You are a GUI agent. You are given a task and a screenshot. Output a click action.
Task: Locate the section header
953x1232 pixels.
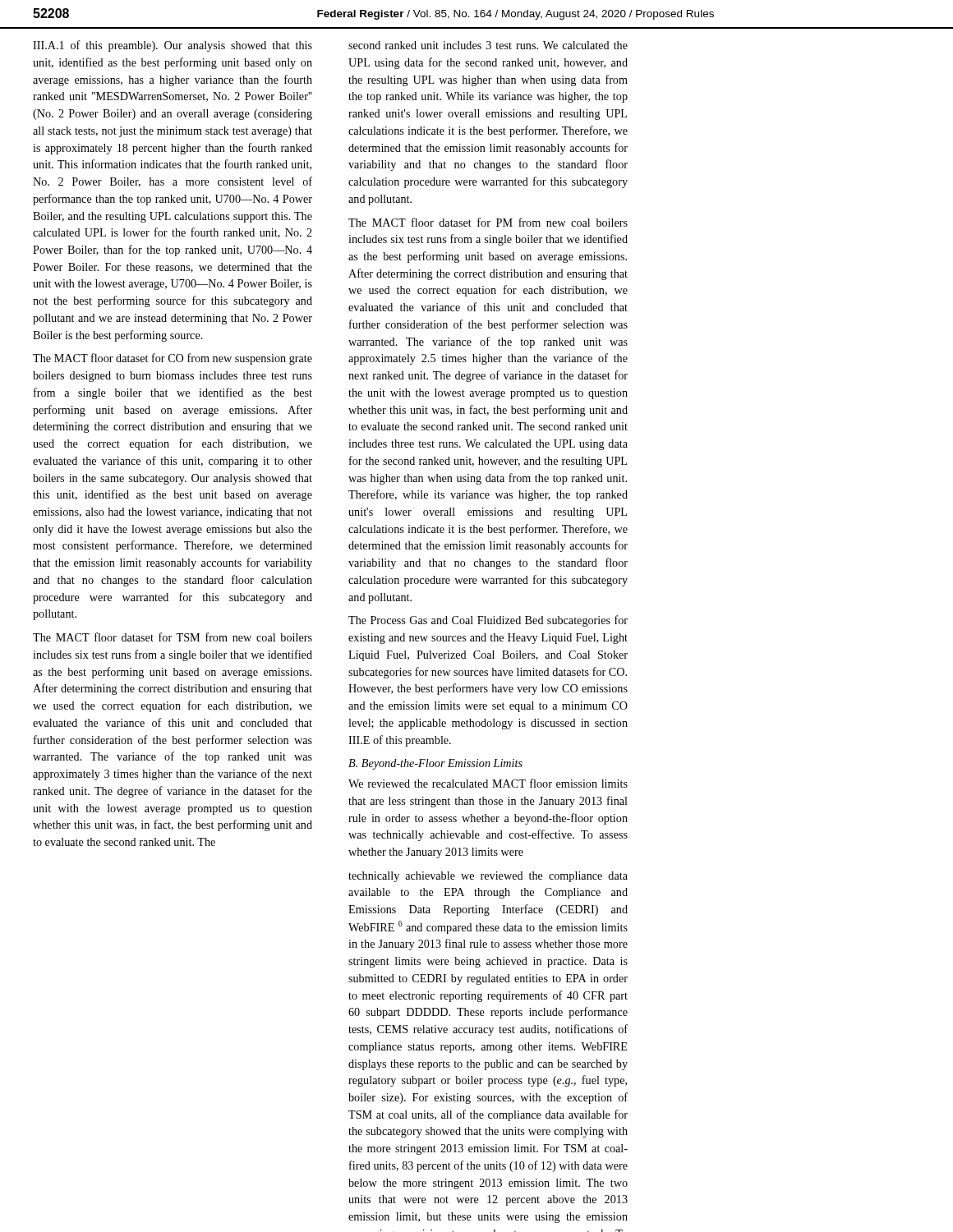pos(435,763)
